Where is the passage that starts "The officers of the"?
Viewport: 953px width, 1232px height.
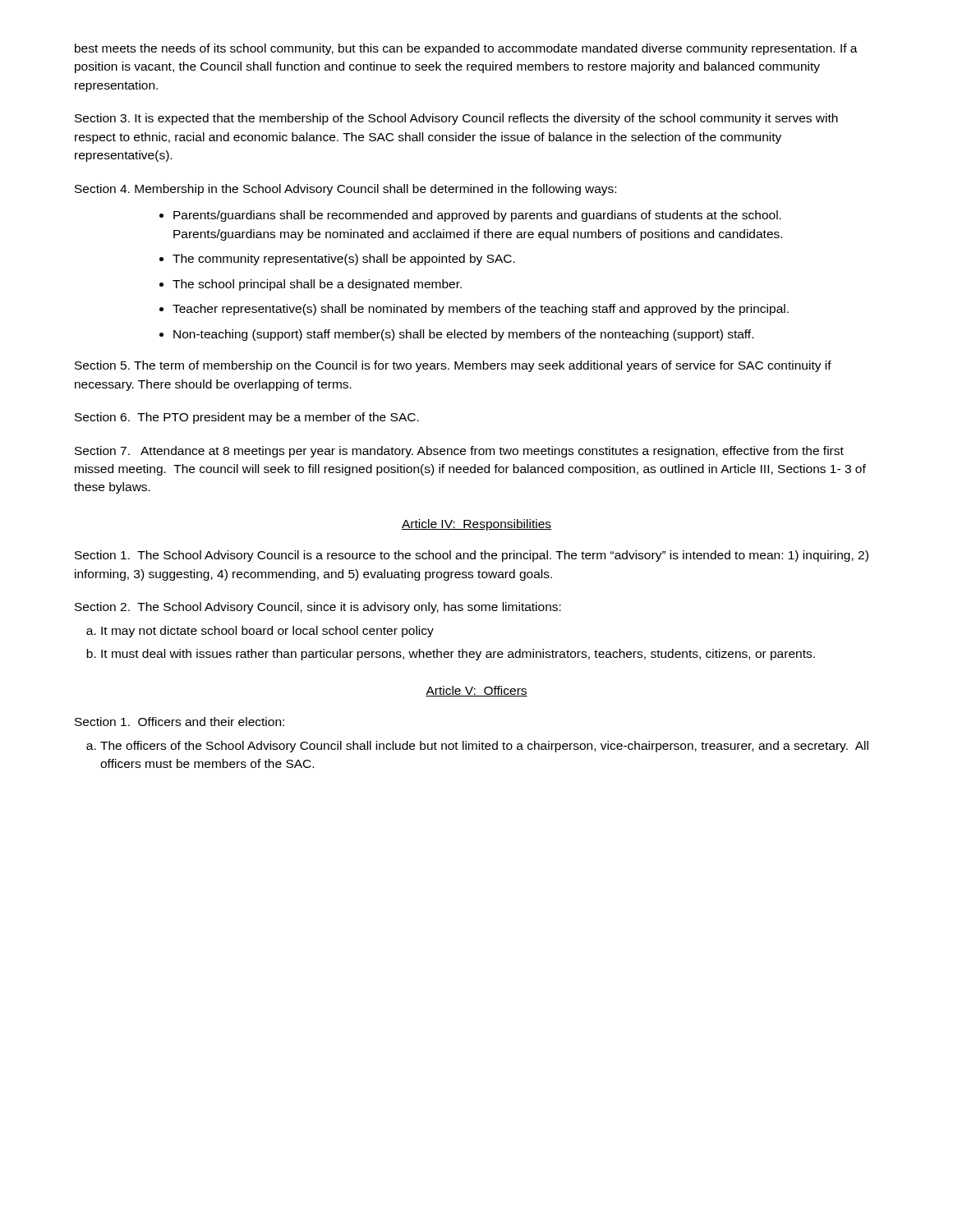pos(485,754)
